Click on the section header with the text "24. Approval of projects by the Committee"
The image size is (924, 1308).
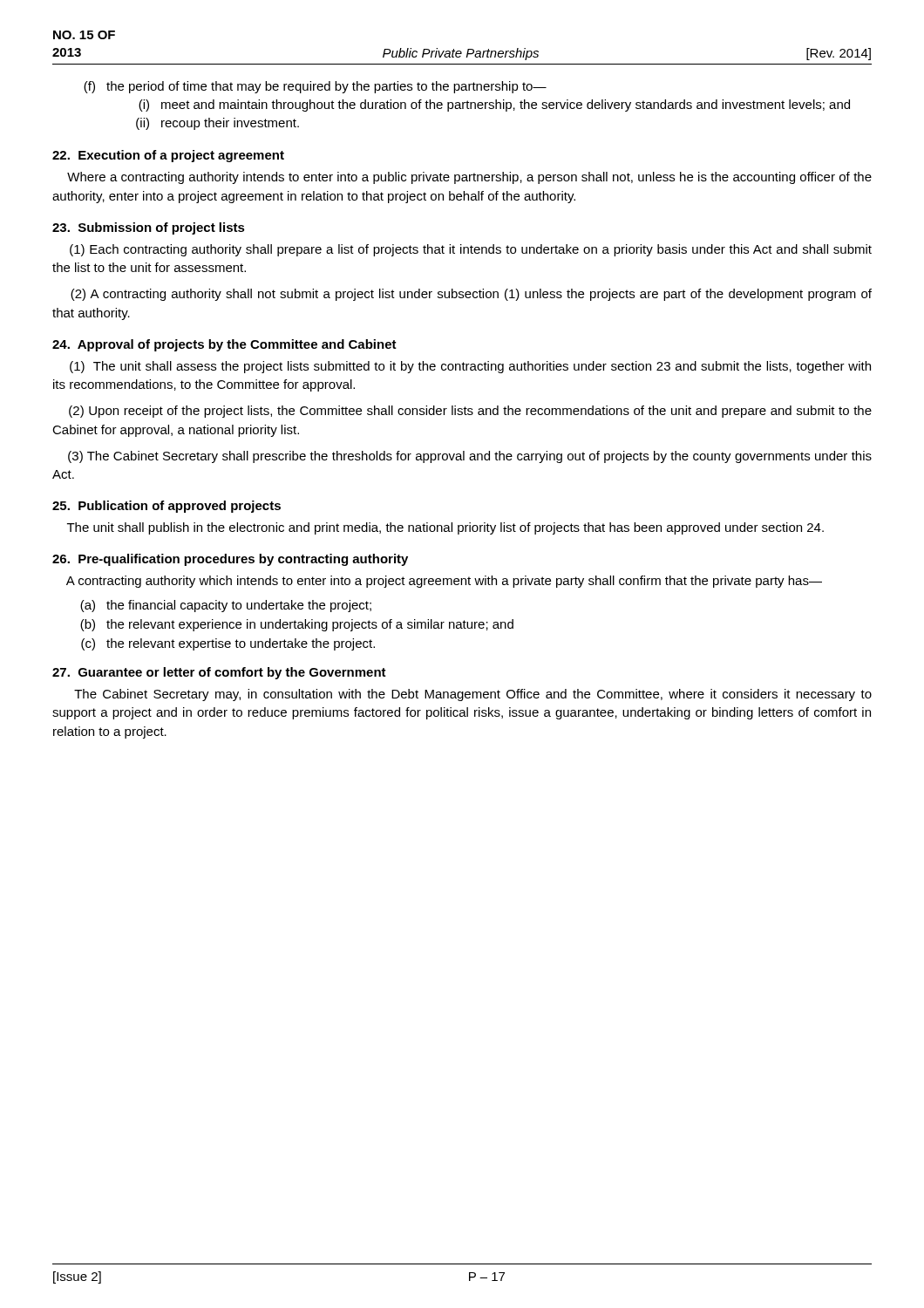click(x=224, y=344)
